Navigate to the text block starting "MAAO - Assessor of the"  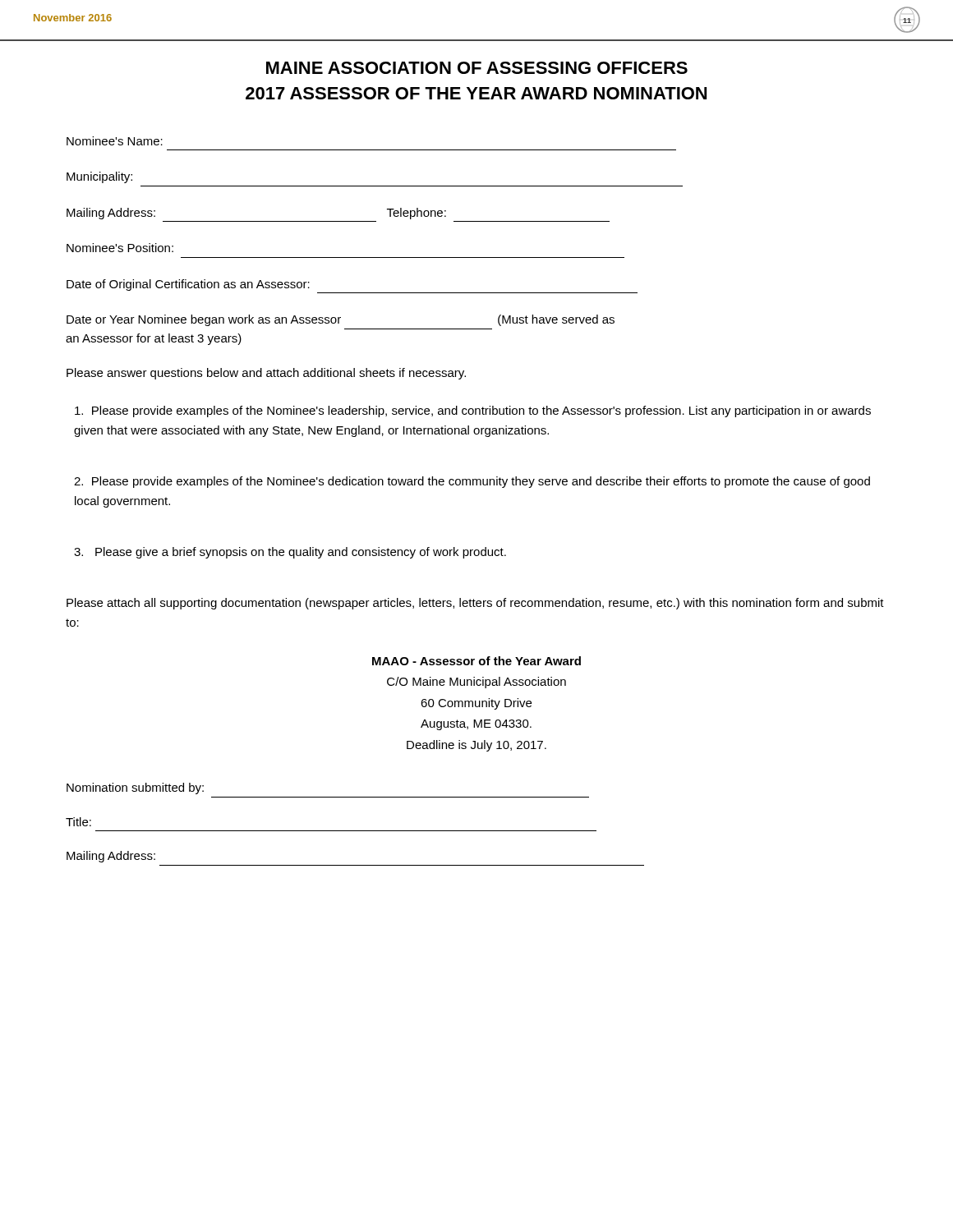pos(476,702)
